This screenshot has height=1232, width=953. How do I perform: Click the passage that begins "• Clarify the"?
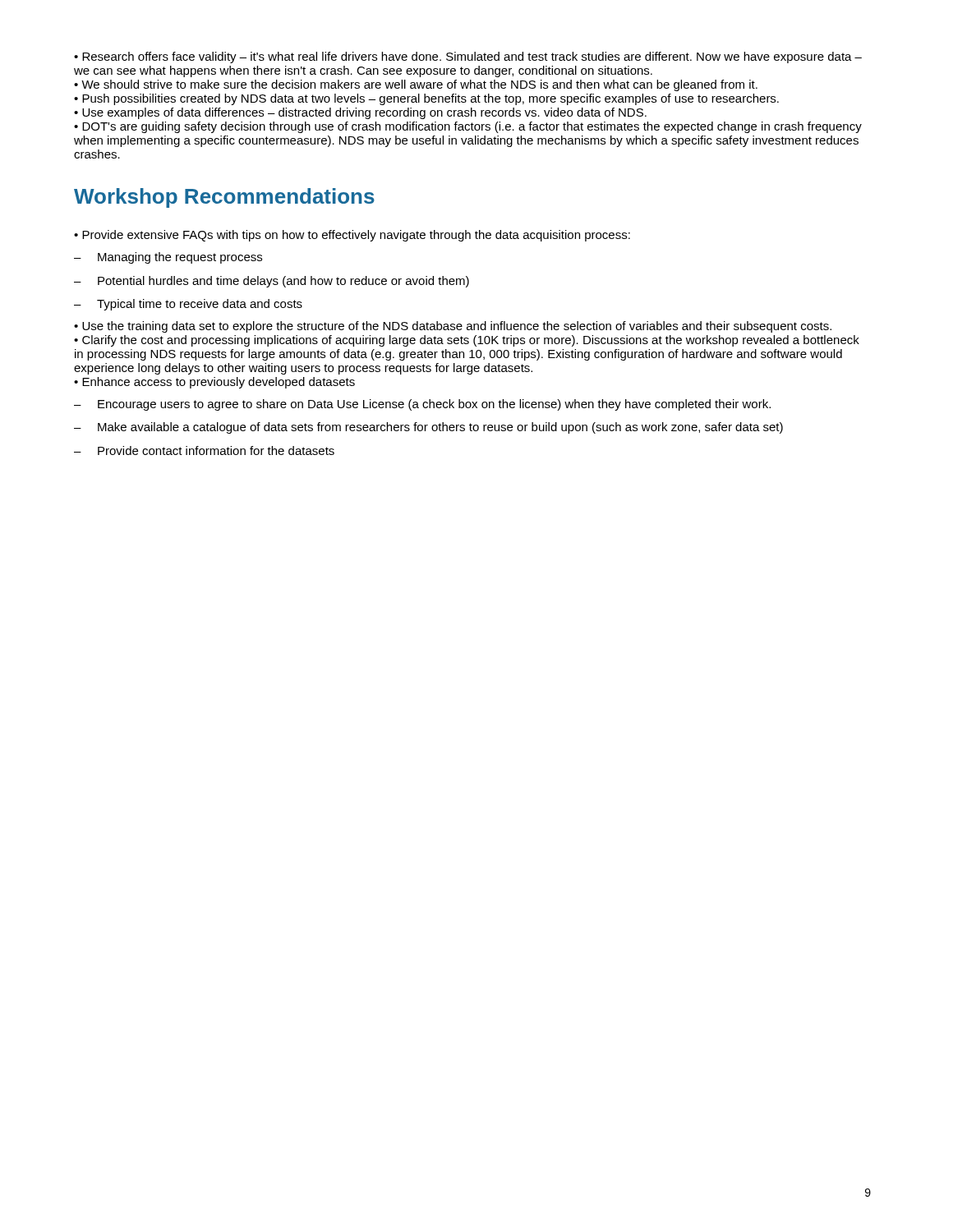[472, 353]
